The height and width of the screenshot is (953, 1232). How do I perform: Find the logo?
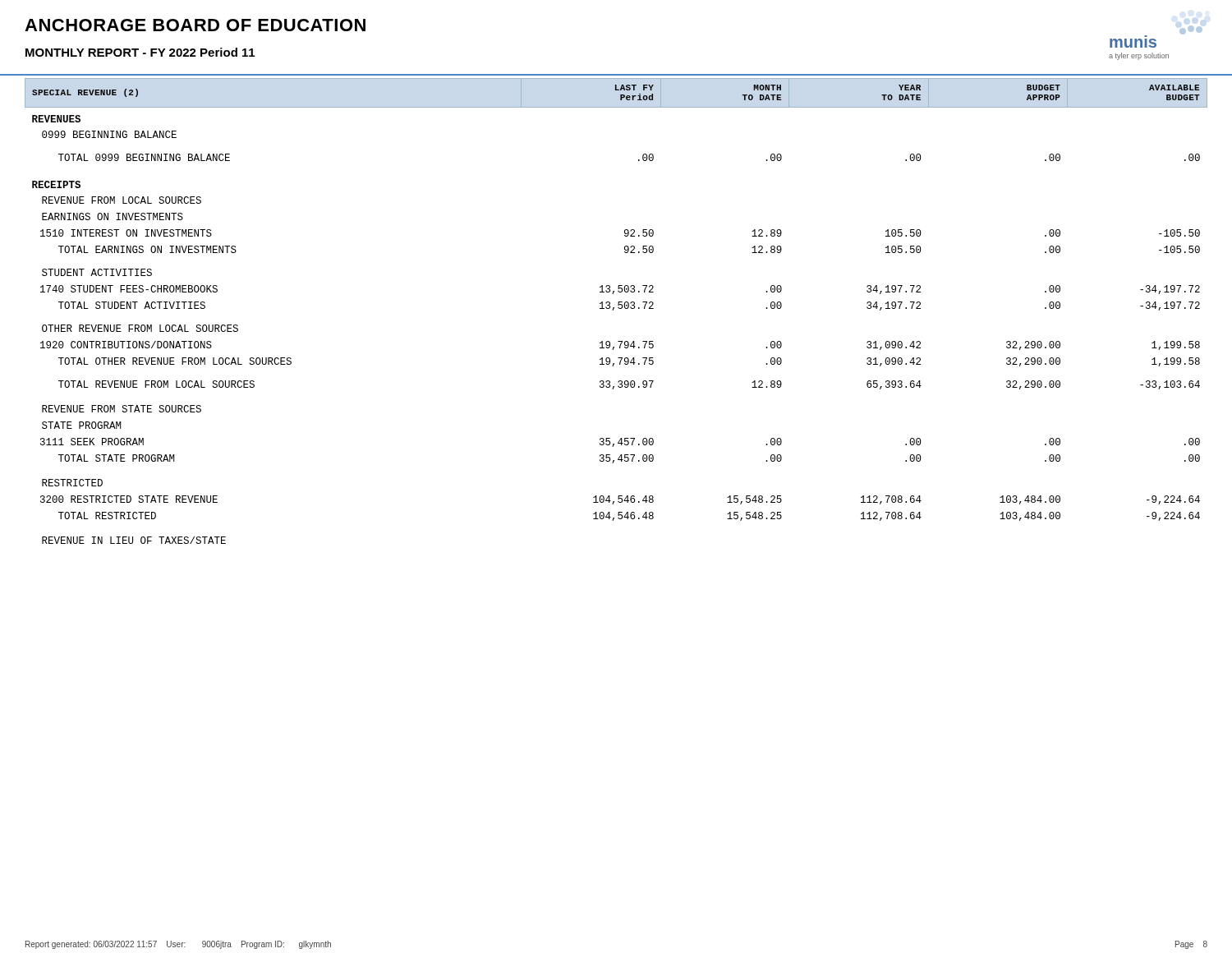tap(1158, 33)
